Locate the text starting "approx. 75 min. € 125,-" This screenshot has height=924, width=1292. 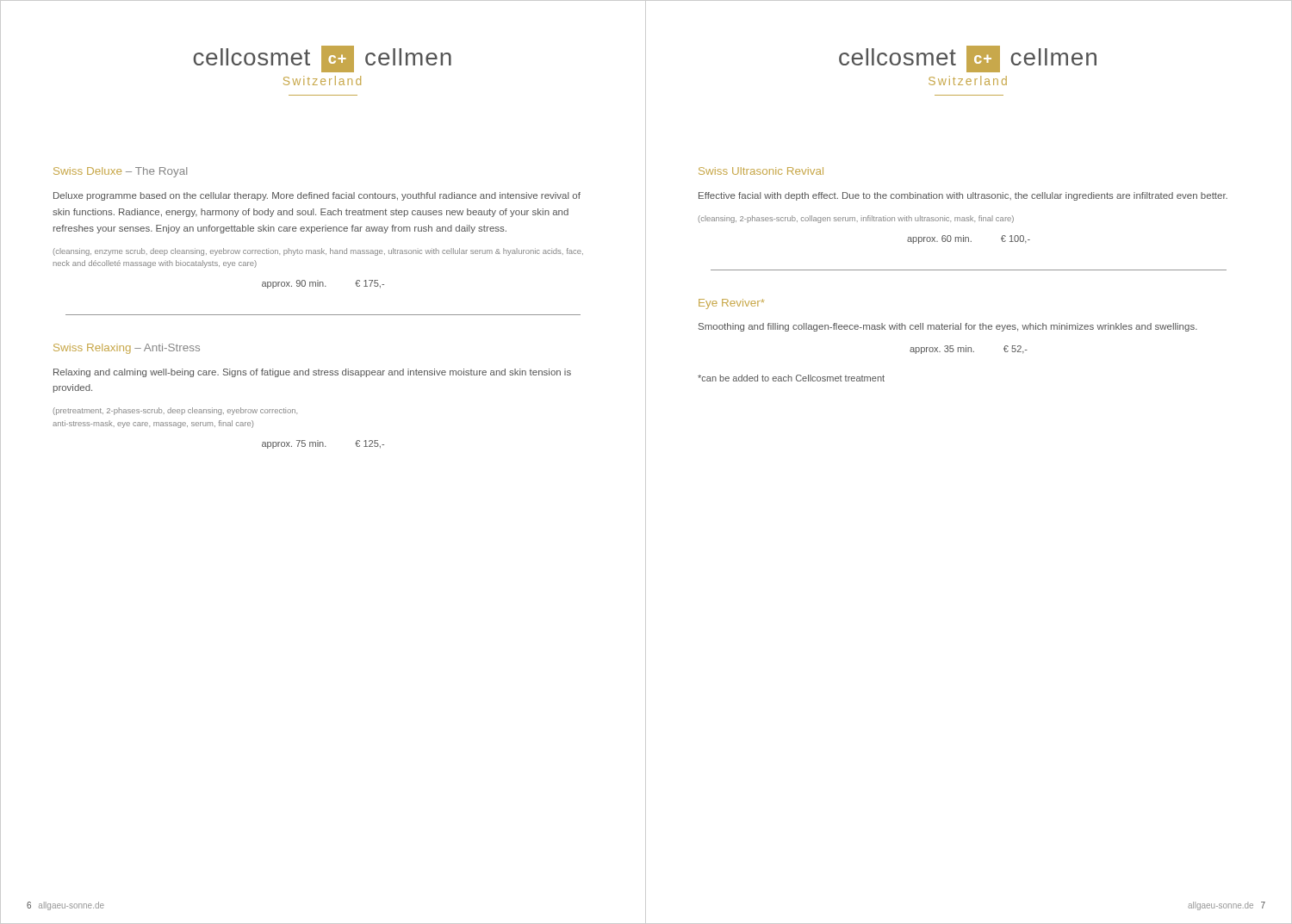[323, 443]
